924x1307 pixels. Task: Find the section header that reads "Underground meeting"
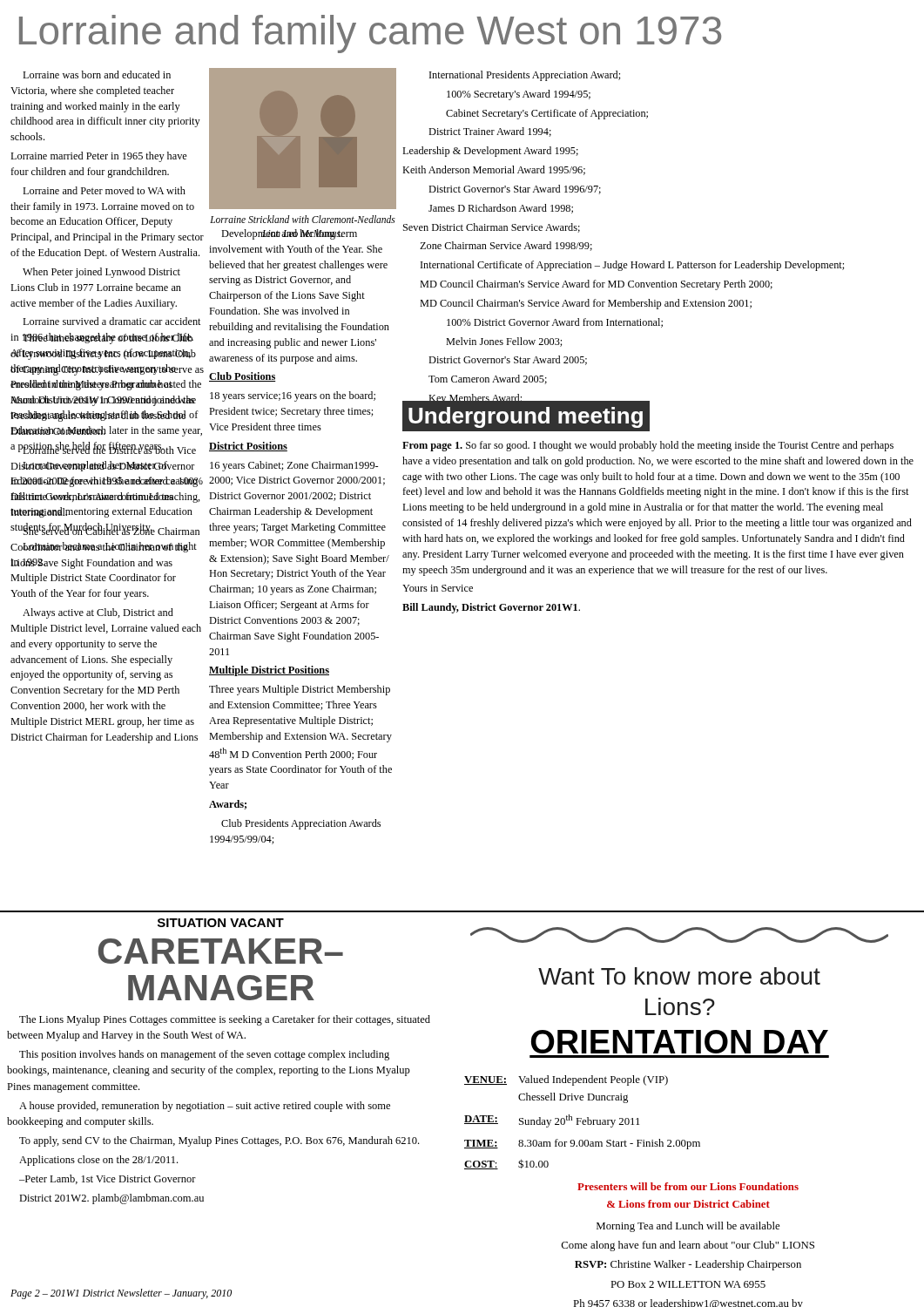pos(526,416)
